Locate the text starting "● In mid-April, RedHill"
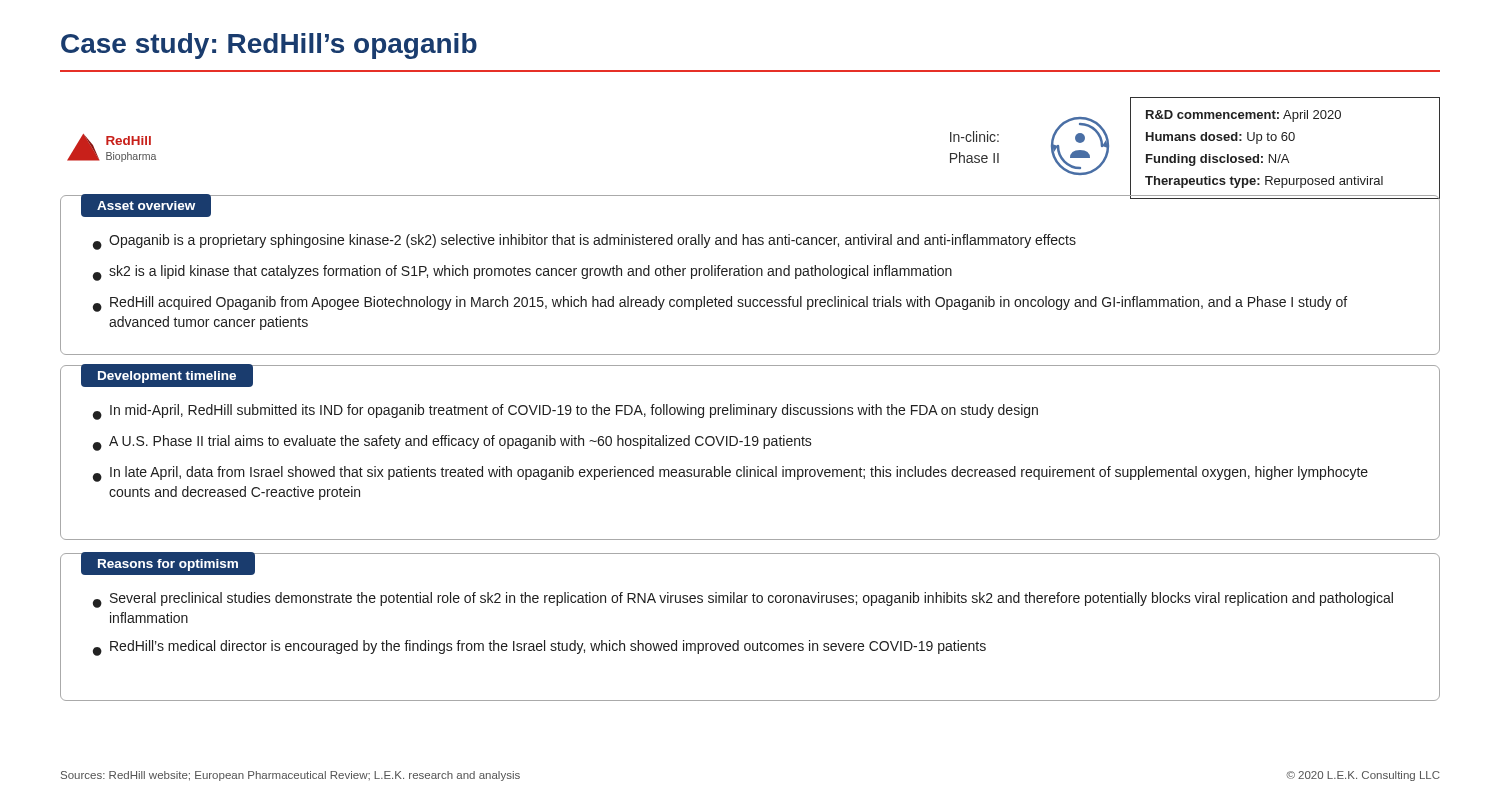Image resolution: width=1500 pixels, height=799 pixels. point(565,412)
